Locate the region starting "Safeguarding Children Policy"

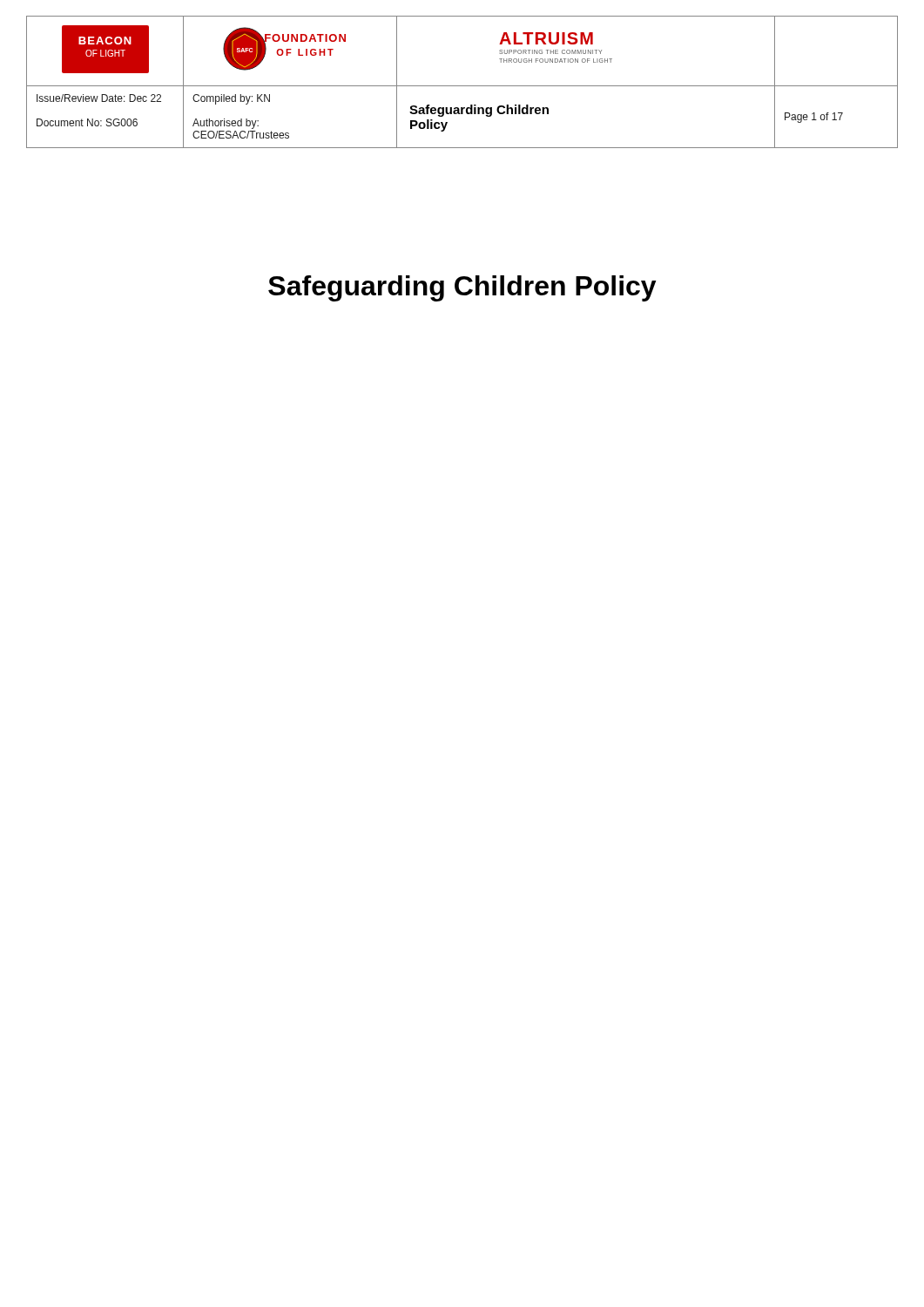pyautogui.click(x=462, y=286)
